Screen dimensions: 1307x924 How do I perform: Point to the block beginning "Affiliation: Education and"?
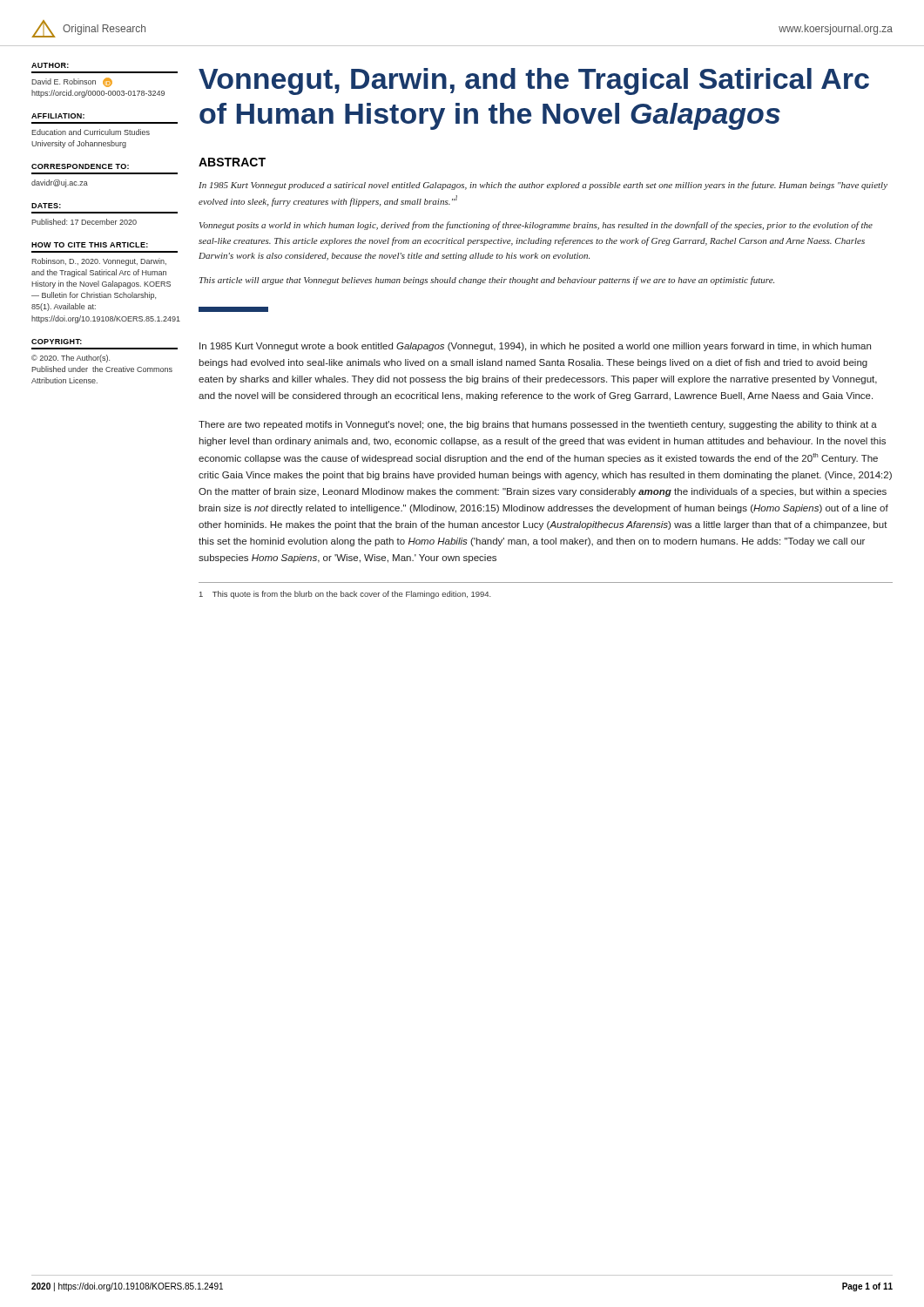click(105, 131)
